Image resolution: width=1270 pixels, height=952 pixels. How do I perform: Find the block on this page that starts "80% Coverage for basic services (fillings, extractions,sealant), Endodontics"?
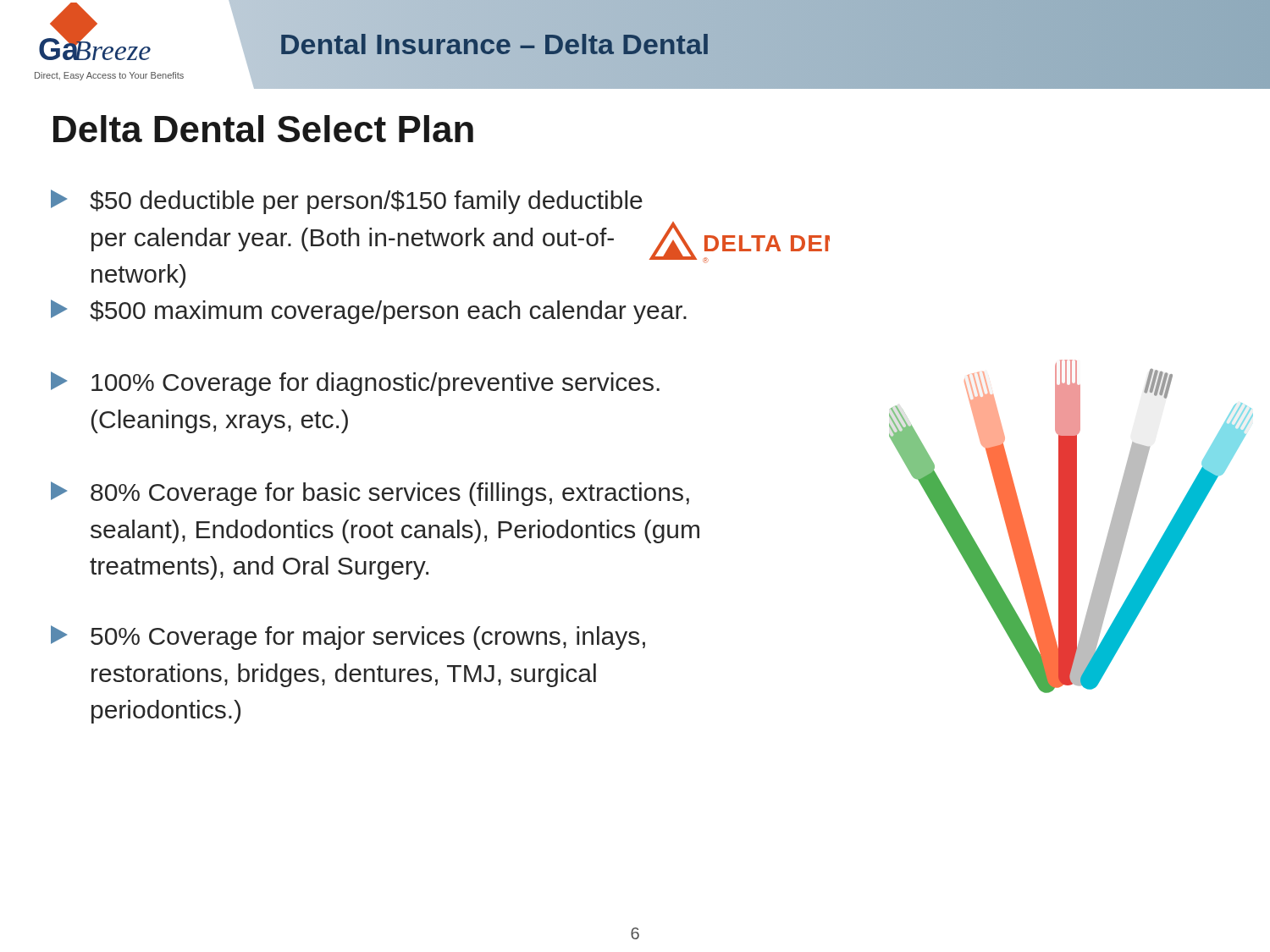376,529
